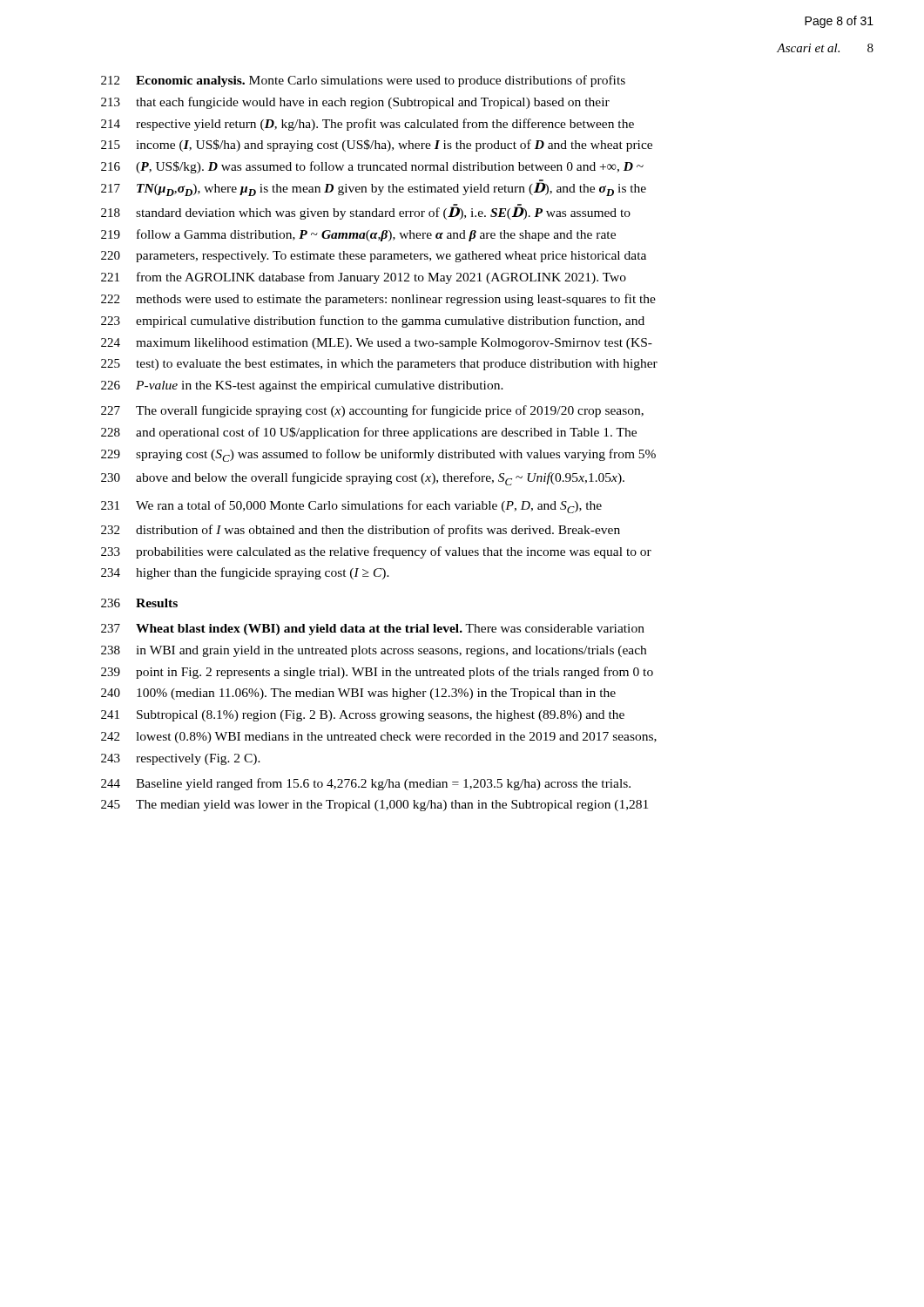
Task: Find the text block that says "239 point in Fig. 2"
Action: tap(471, 672)
